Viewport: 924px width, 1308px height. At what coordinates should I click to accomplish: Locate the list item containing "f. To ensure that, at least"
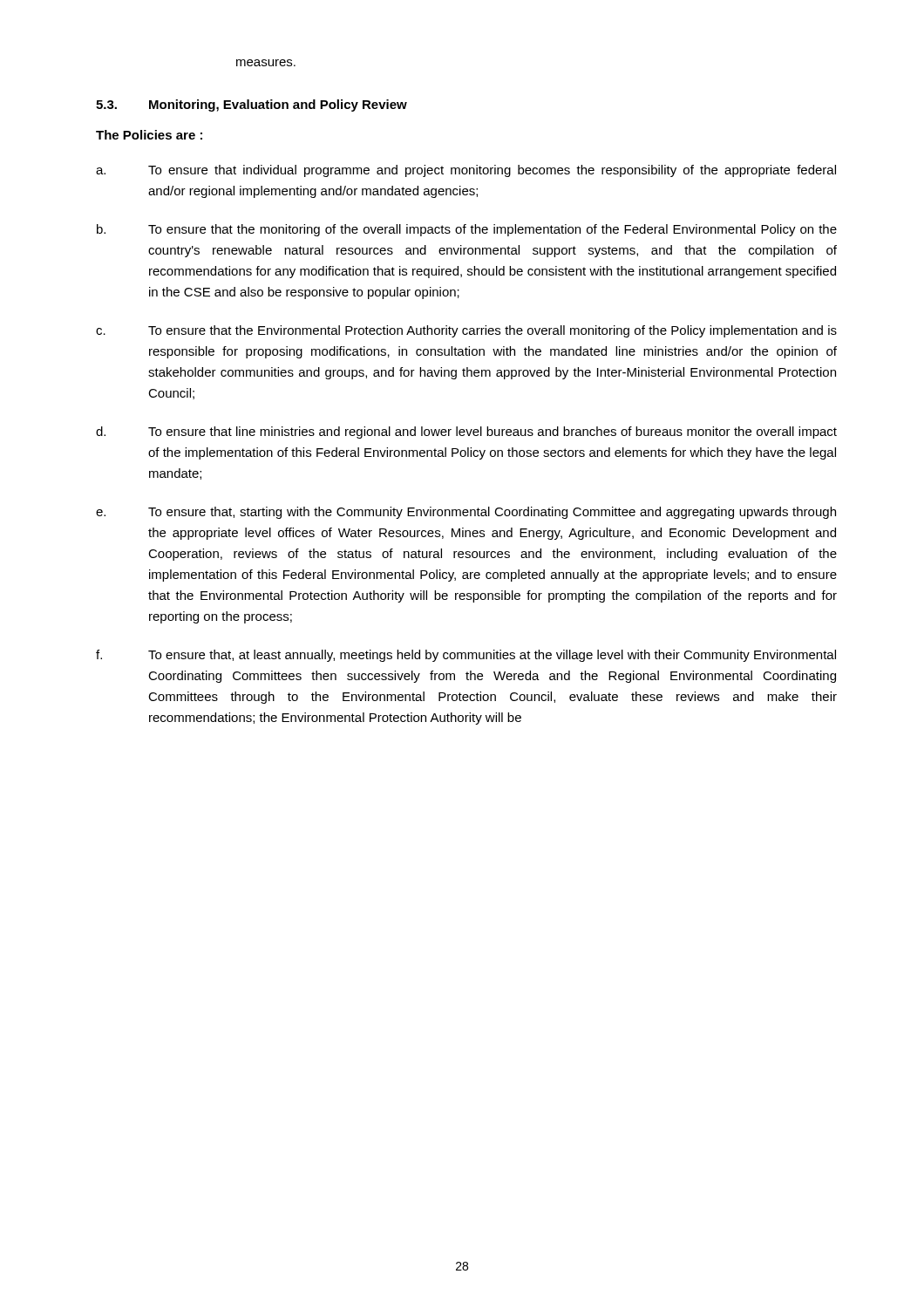click(x=466, y=686)
